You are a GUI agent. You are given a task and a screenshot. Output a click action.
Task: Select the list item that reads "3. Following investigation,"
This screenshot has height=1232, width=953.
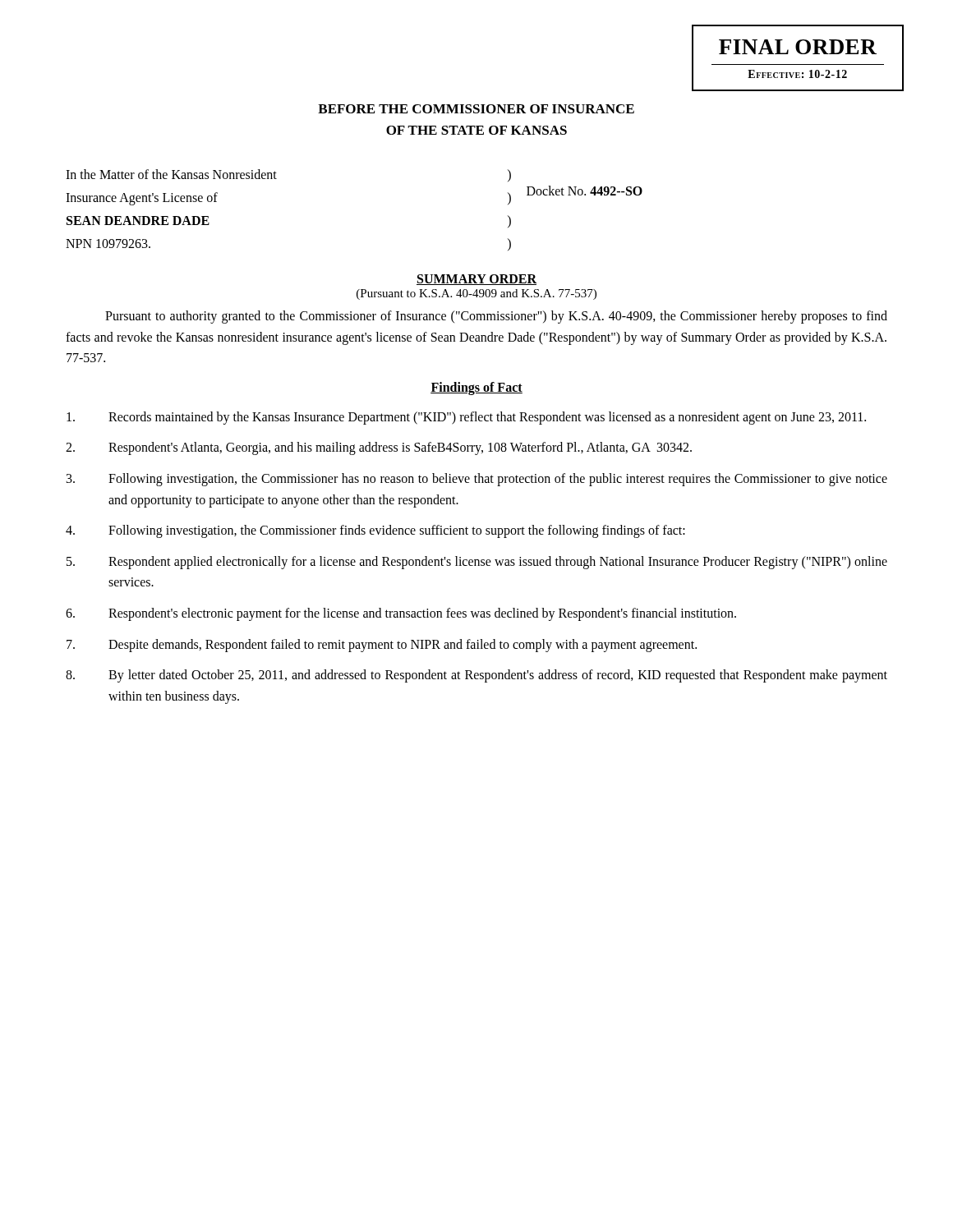[x=476, y=489]
